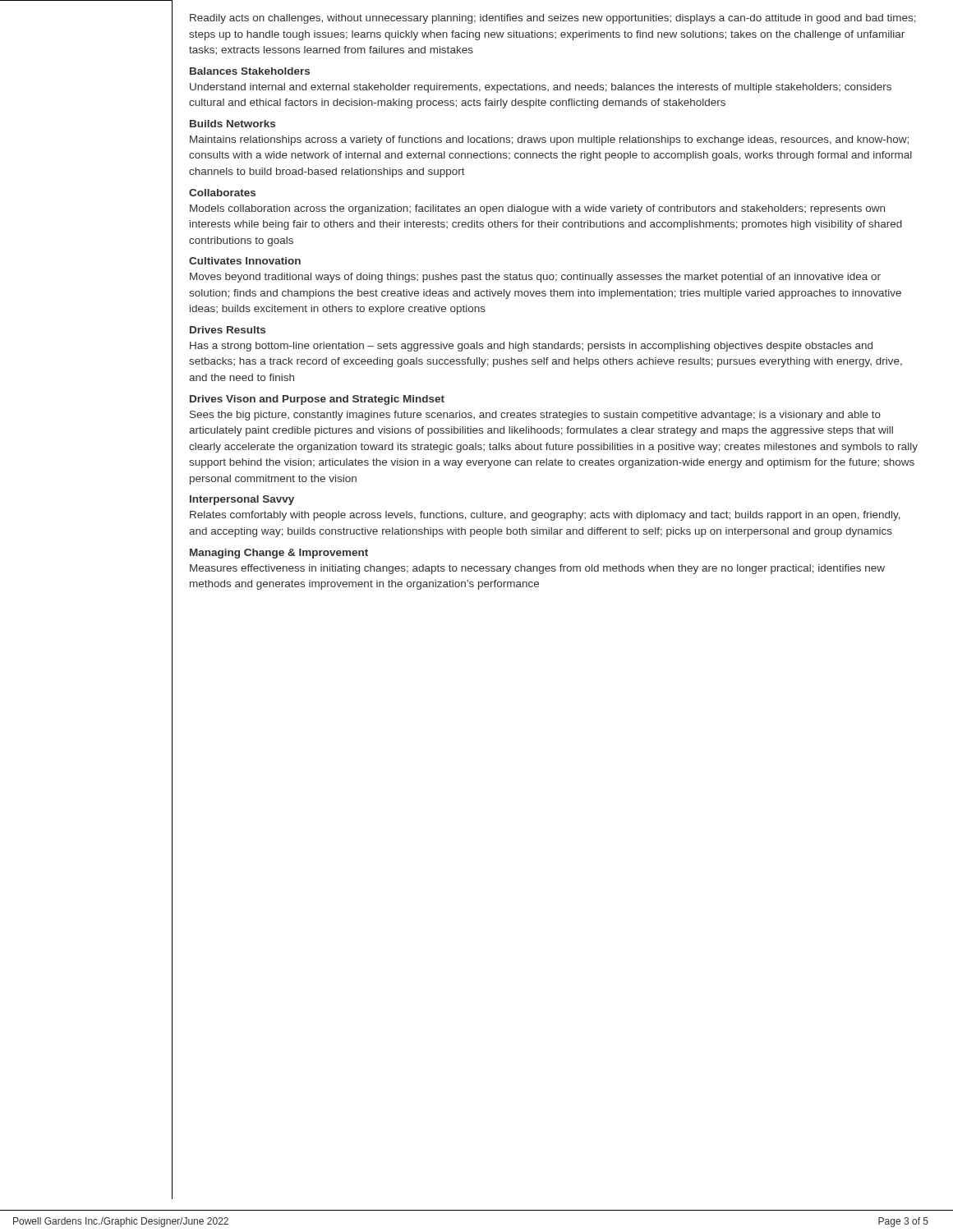Select the text block starting "Drives Vison and"

click(317, 400)
